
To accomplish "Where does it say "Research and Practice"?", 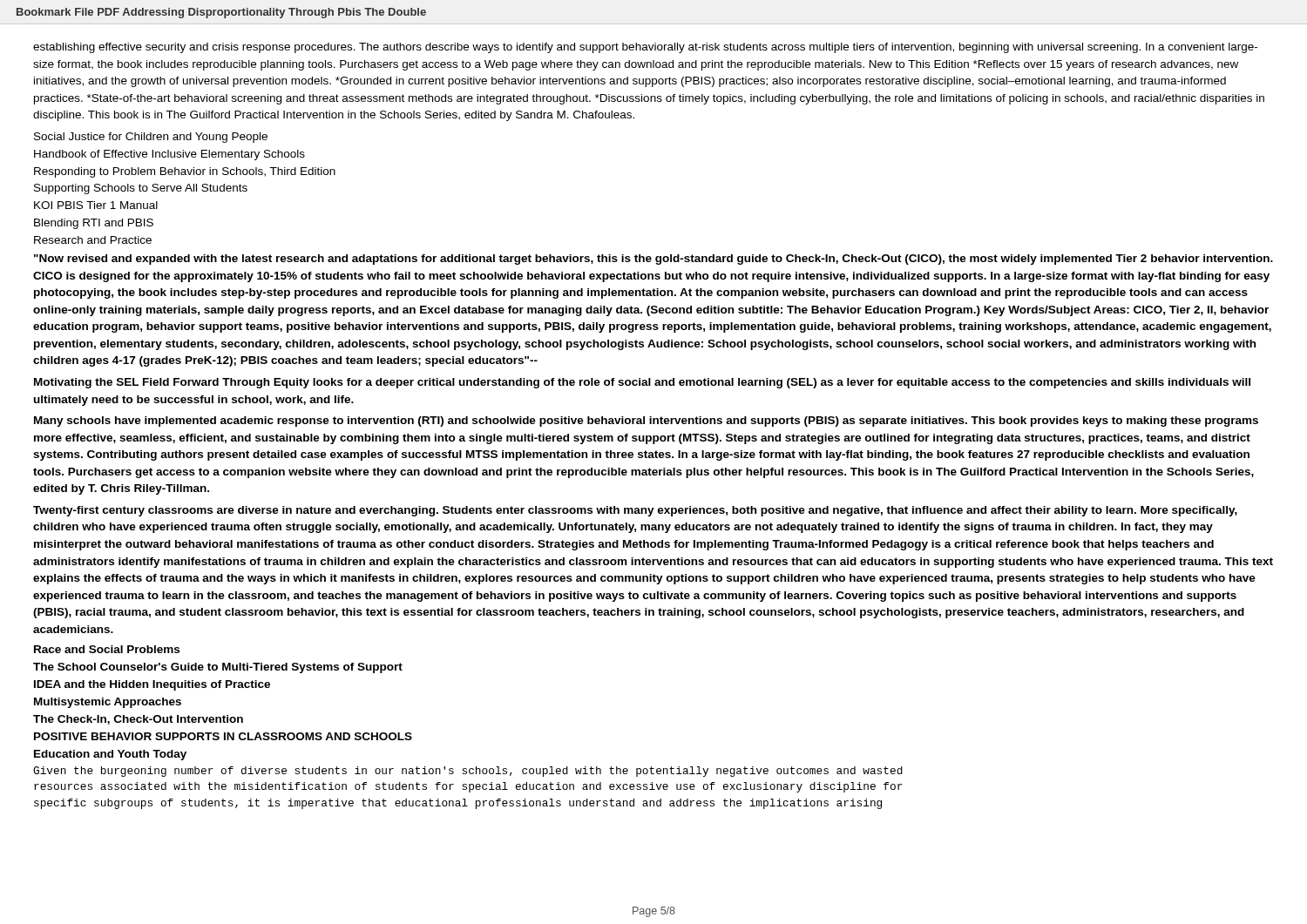I will click(x=93, y=240).
